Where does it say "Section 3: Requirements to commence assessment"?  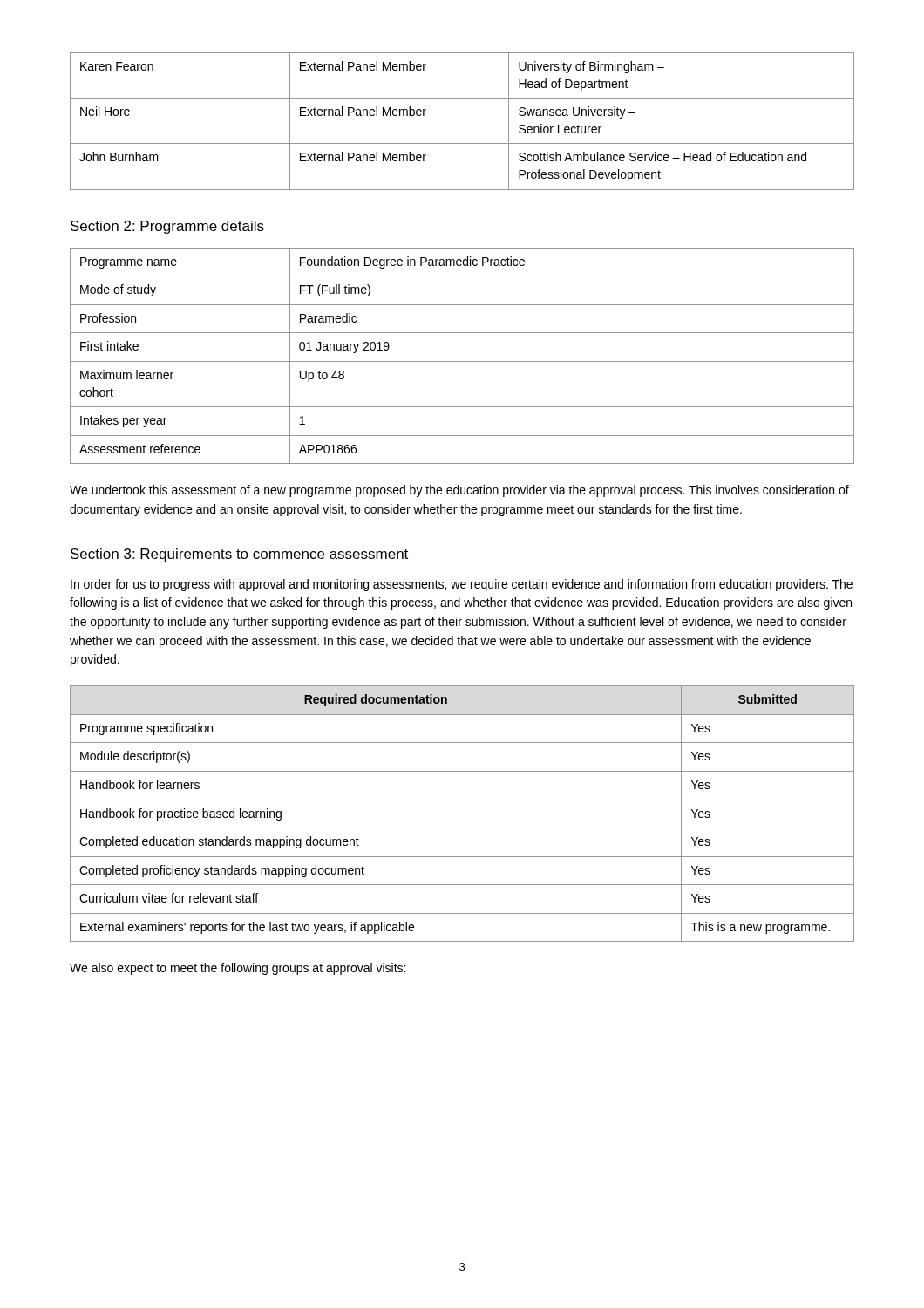click(239, 554)
